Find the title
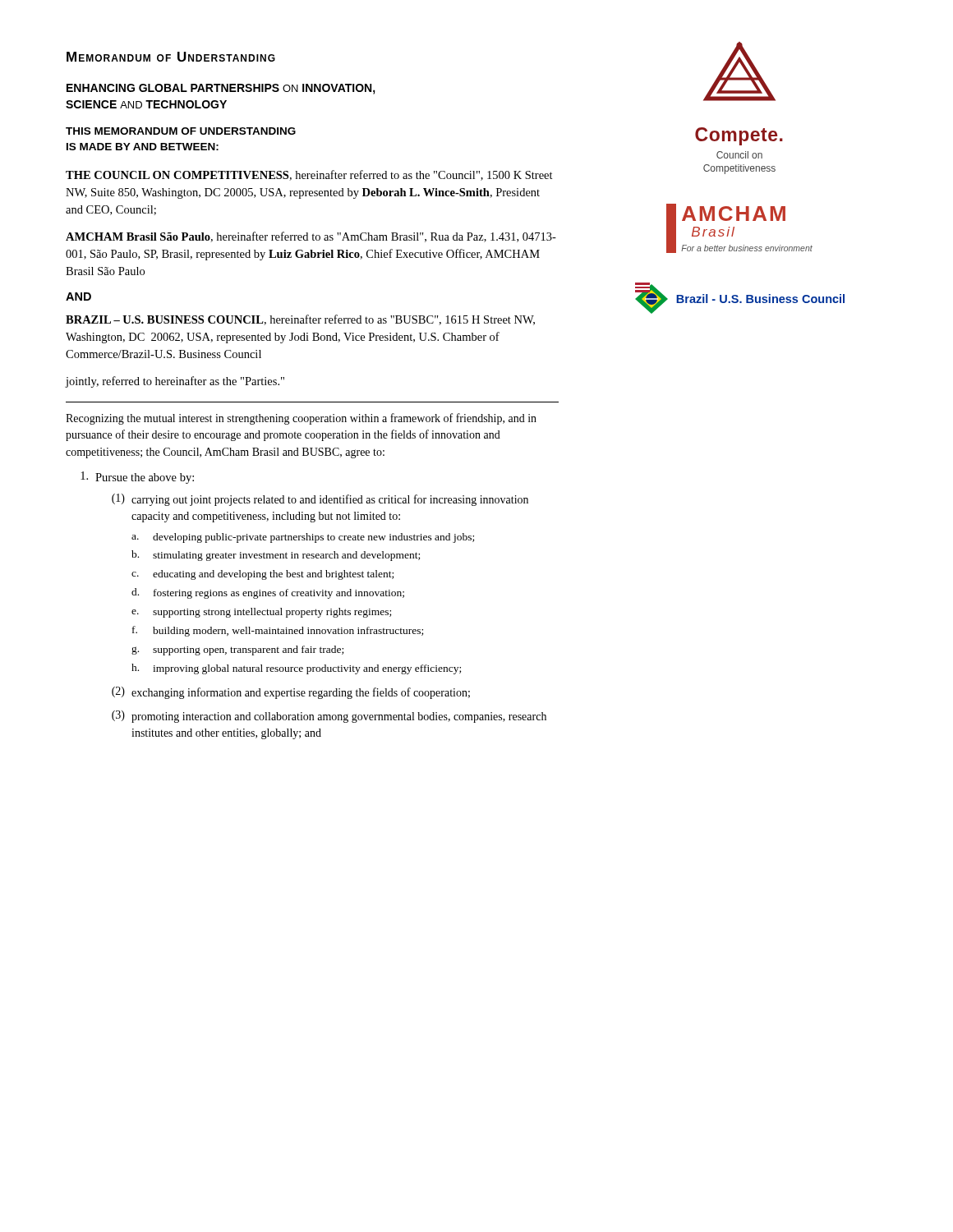 [x=171, y=57]
